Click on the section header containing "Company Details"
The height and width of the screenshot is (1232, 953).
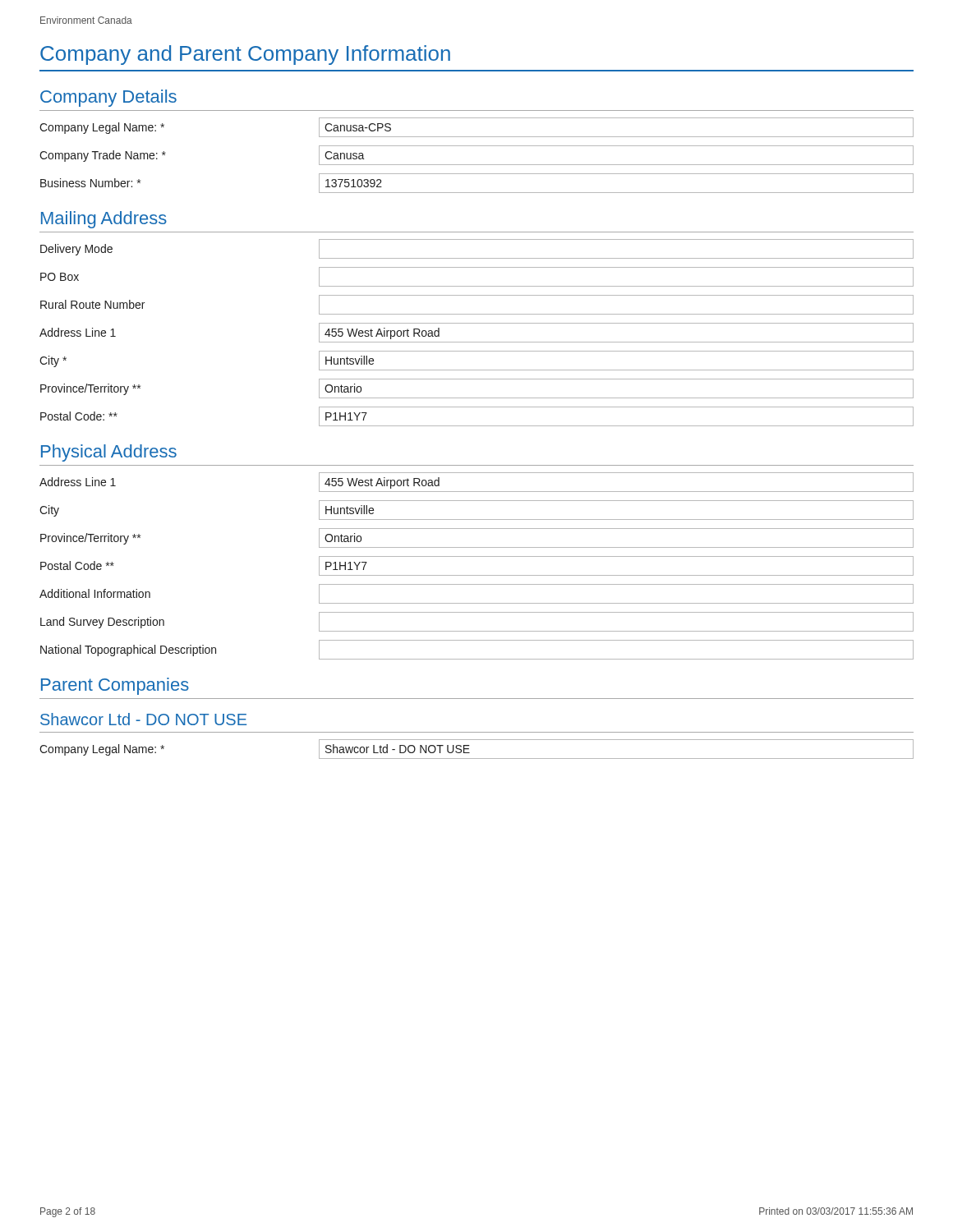pyautogui.click(x=476, y=99)
